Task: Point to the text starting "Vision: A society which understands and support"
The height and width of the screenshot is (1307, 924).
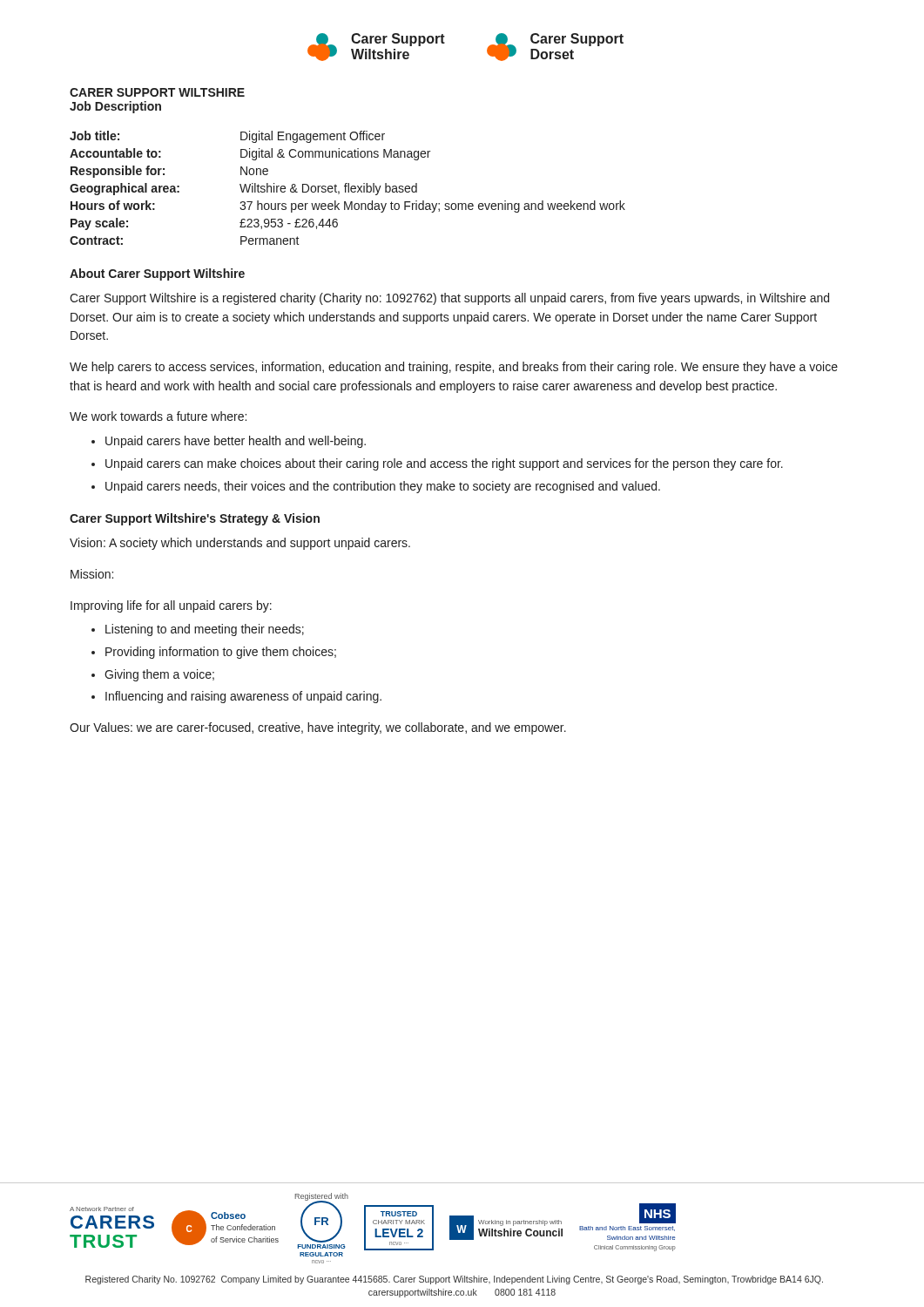Action: point(240,543)
